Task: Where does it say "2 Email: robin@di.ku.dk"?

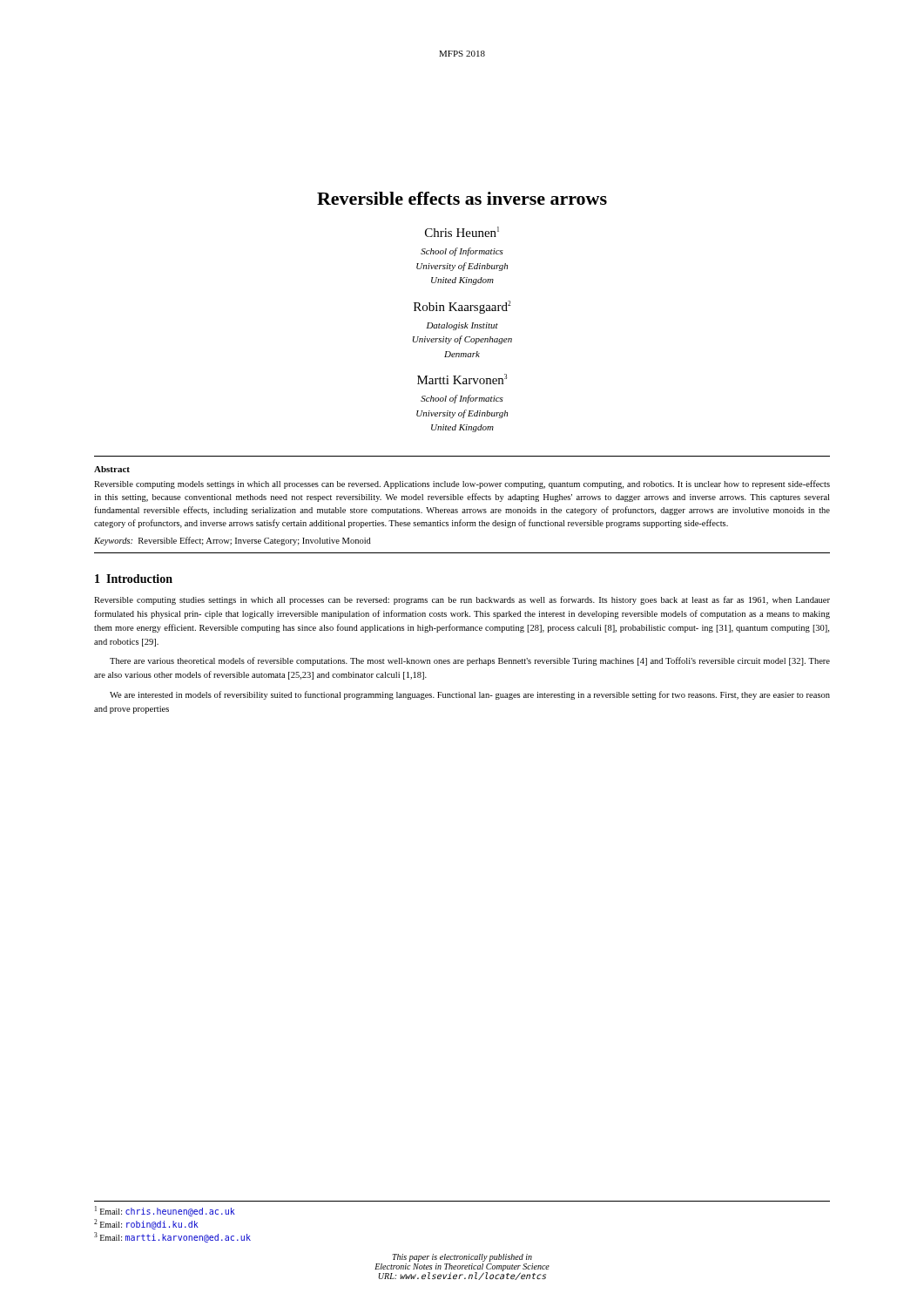Action: (x=146, y=1224)
